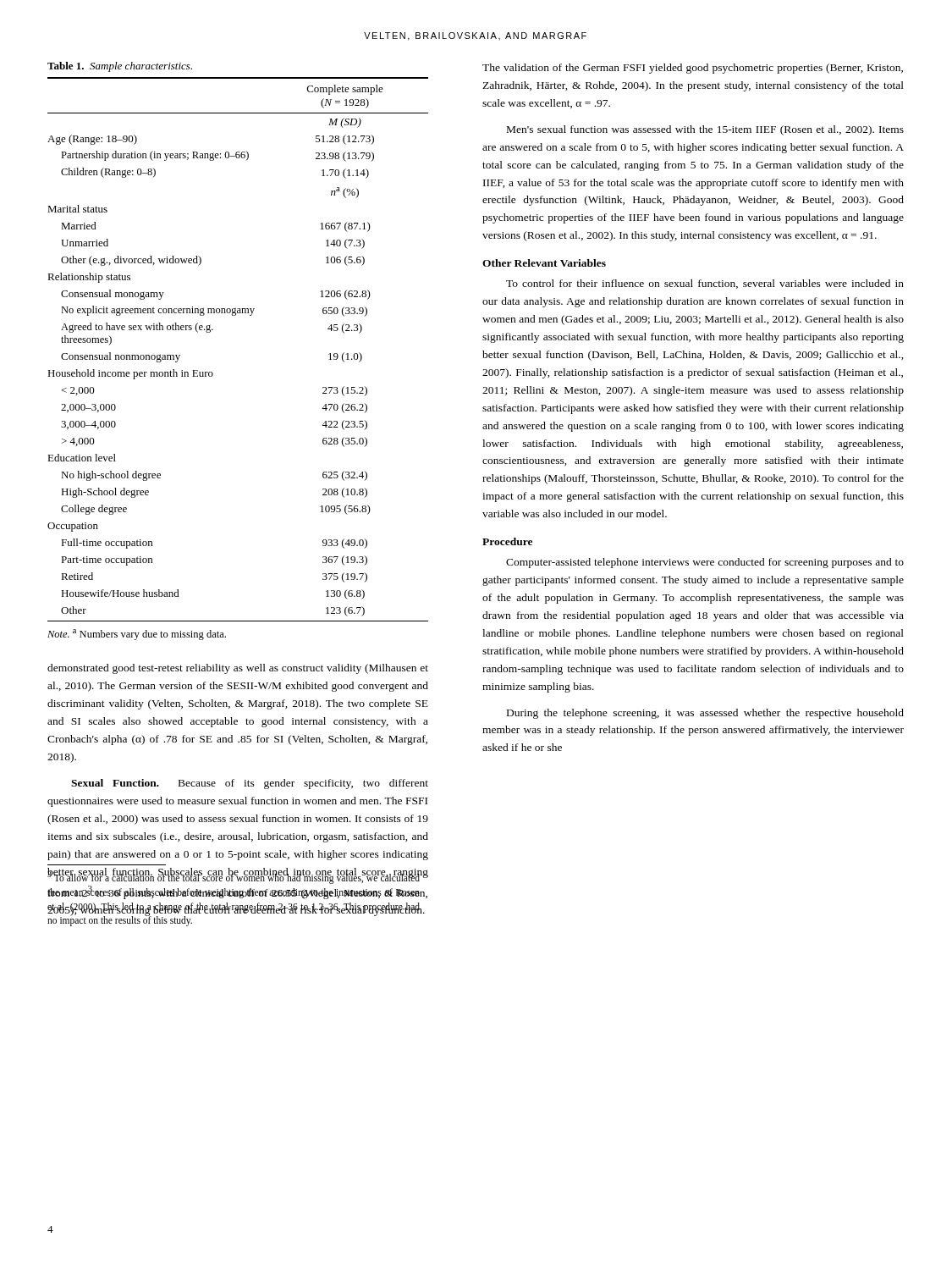Where is the passage that starts "The validation of the German FSFI"?
Viewport: 952px width, 1270px height.
693,85
